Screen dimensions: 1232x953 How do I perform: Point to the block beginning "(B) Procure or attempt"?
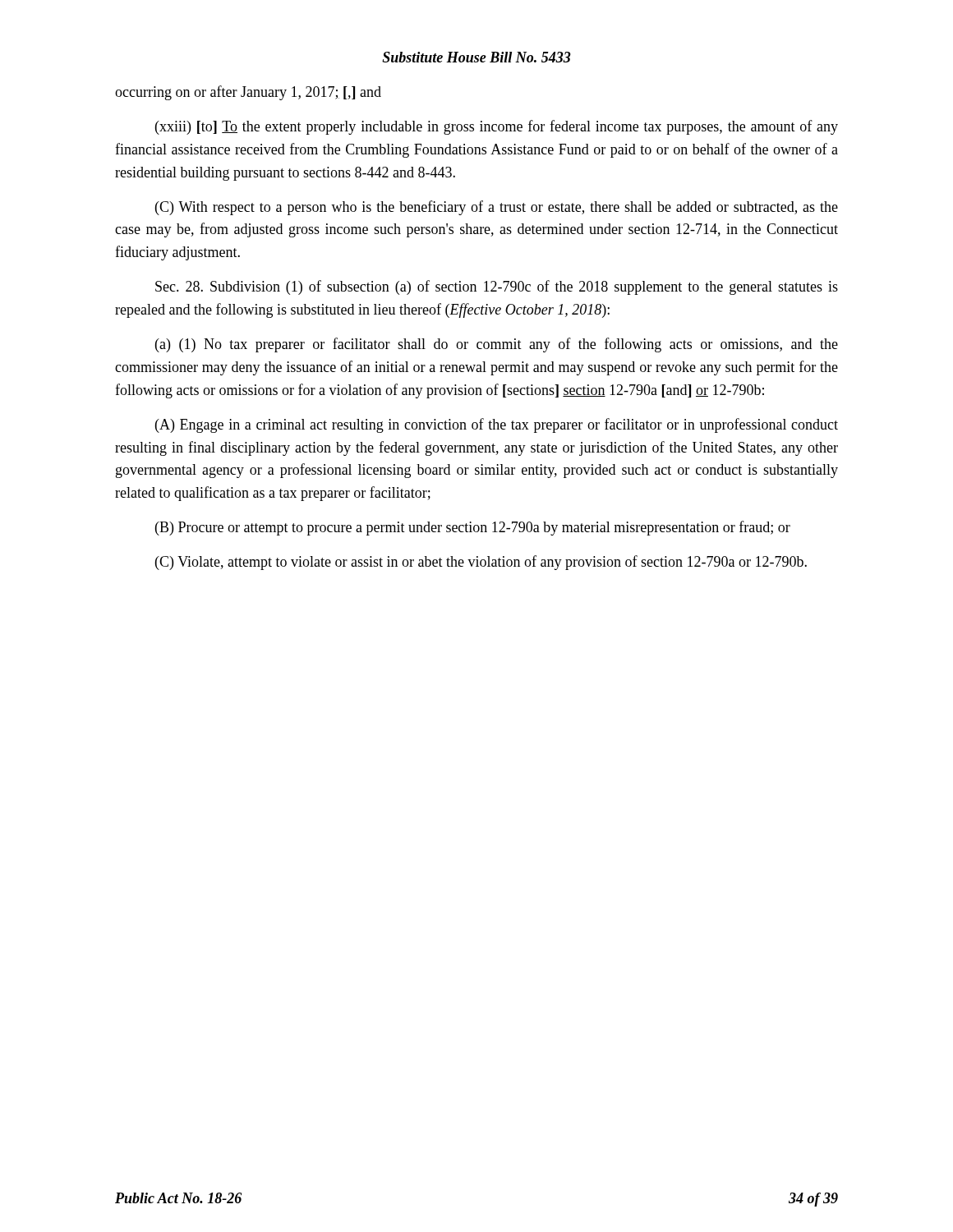(x=472, y=527)
